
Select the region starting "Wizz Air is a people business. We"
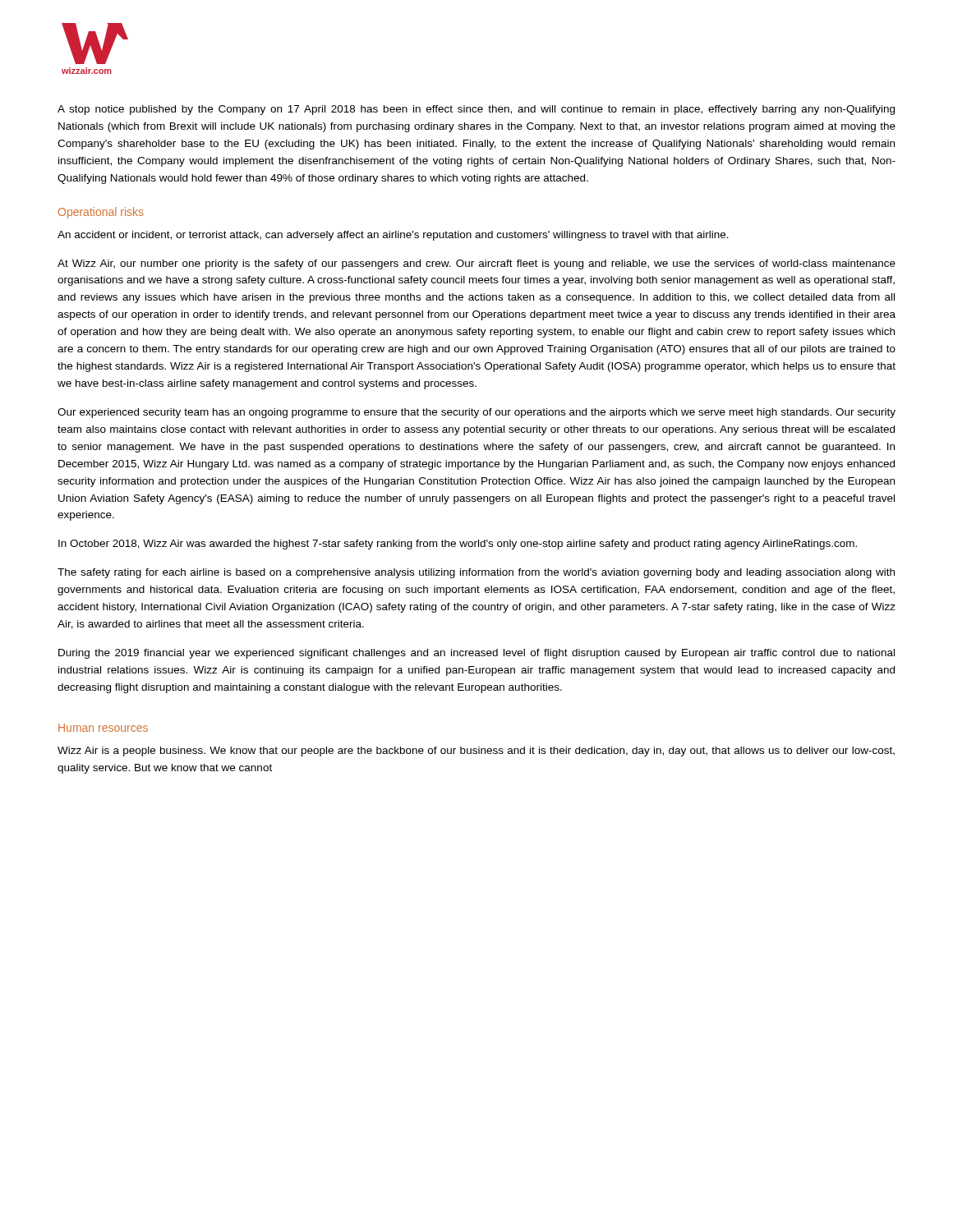(x=476, y=759)
